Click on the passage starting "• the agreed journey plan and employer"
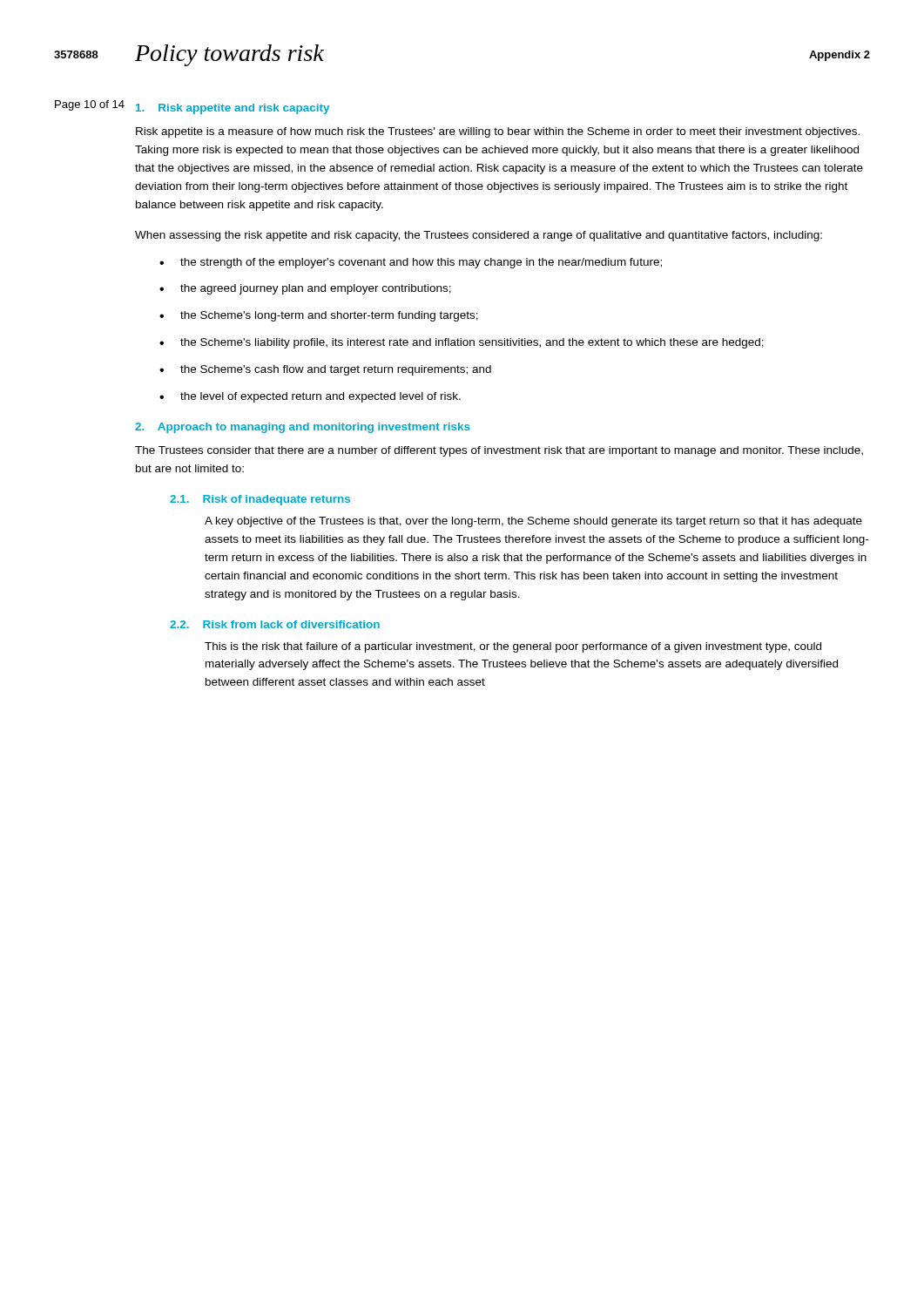This screenshot has width=924, height=1307. click(x=305, y=289)
